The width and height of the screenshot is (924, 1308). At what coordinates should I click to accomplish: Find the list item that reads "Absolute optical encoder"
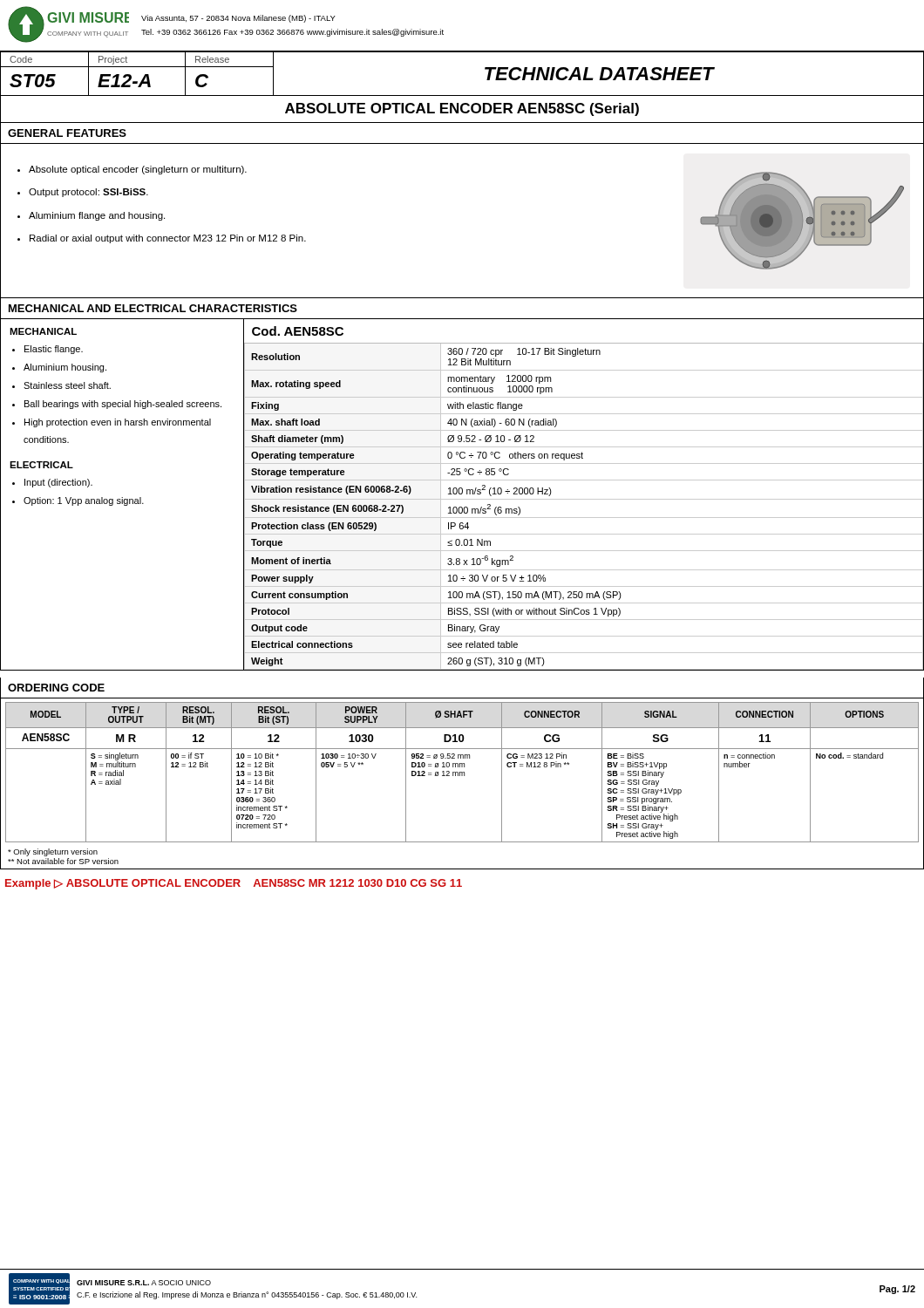tap(138, 170)
